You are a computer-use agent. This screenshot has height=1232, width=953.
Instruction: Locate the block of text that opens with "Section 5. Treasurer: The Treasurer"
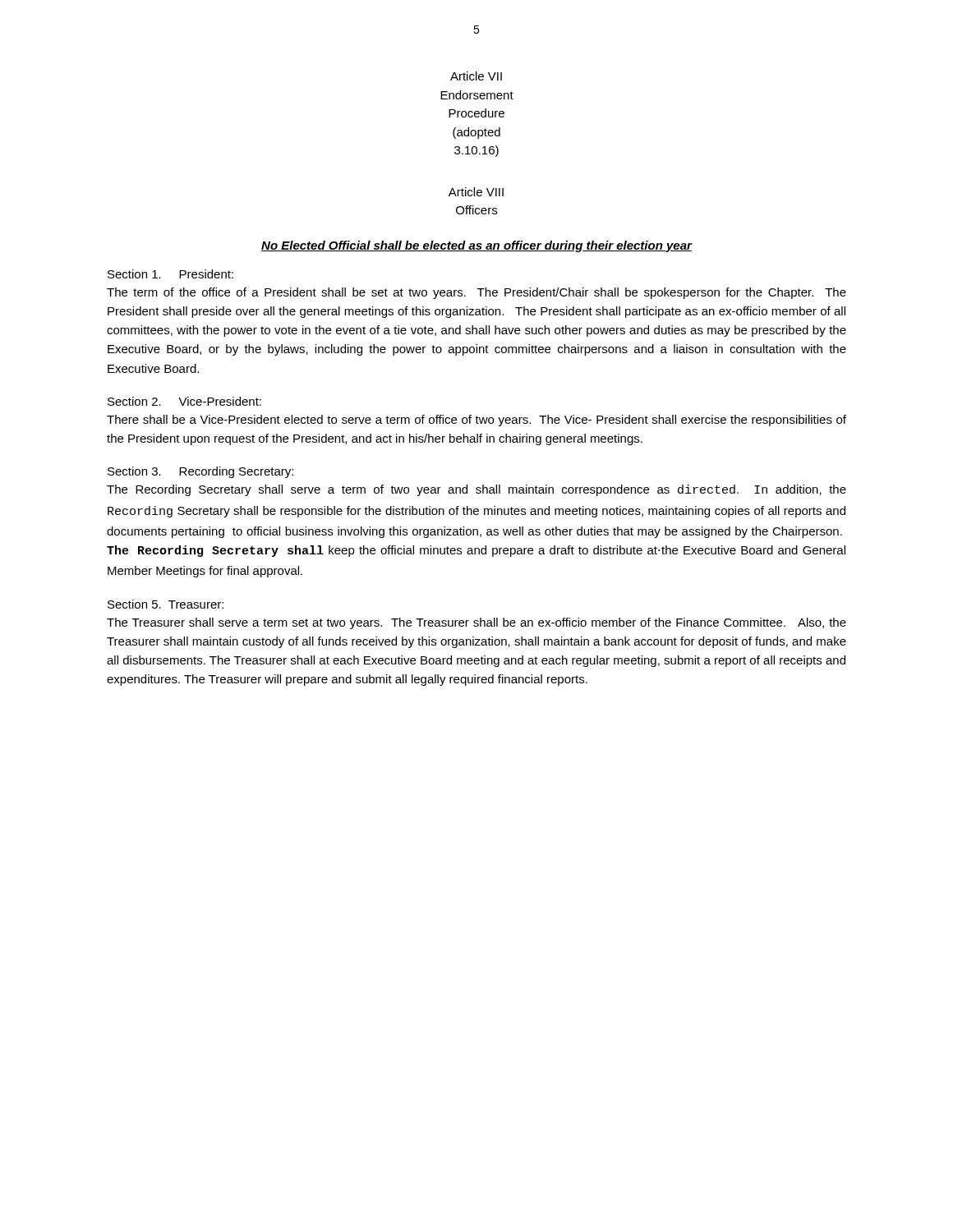point(476,643)
